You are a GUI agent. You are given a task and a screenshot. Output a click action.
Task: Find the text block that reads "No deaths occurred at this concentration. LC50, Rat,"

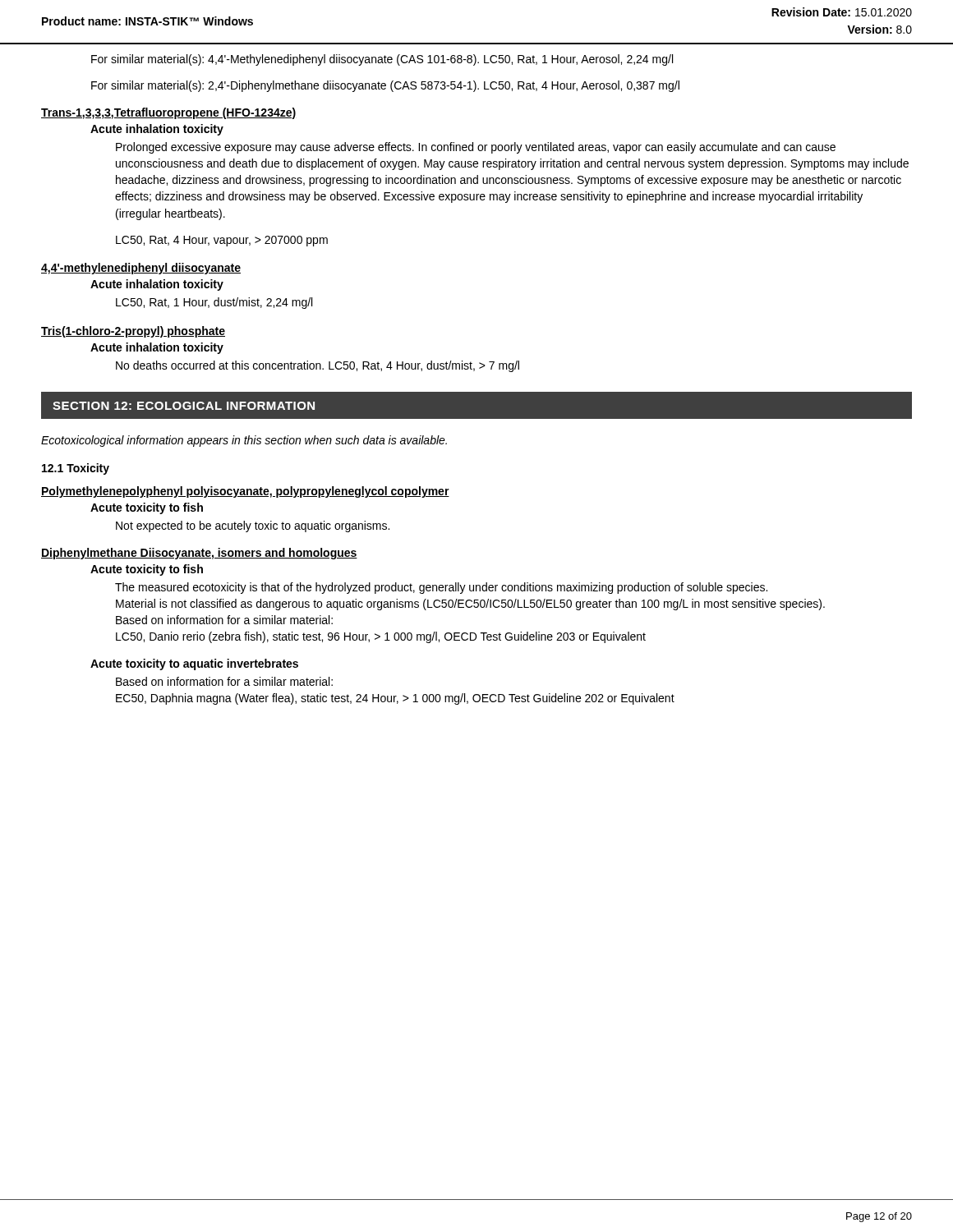pos(318,365)
